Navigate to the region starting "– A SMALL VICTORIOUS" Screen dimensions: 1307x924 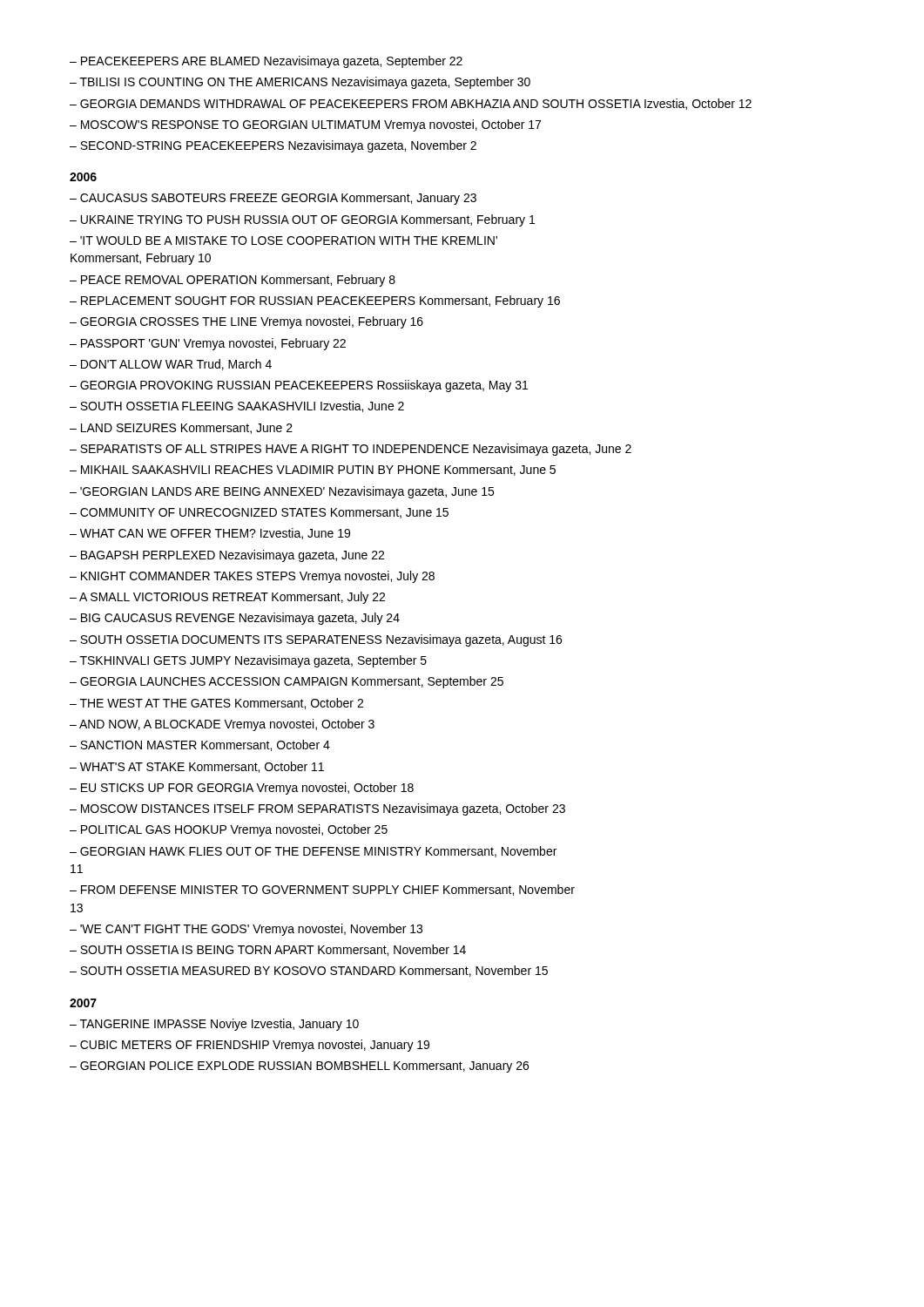[x=228, y=597]
